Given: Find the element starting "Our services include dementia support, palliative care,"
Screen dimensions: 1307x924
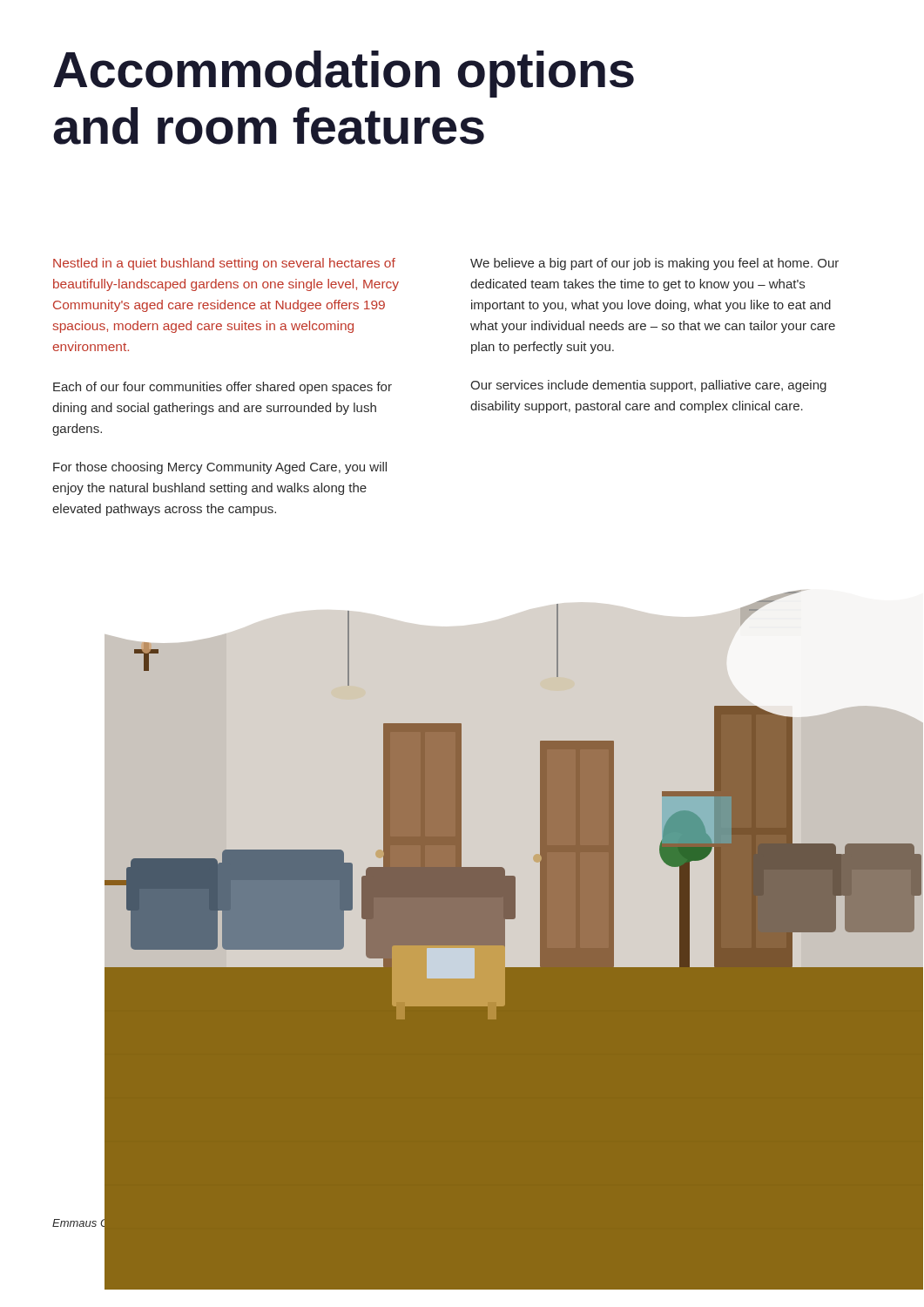Looking at the screenshot, I should coord(649,395).
